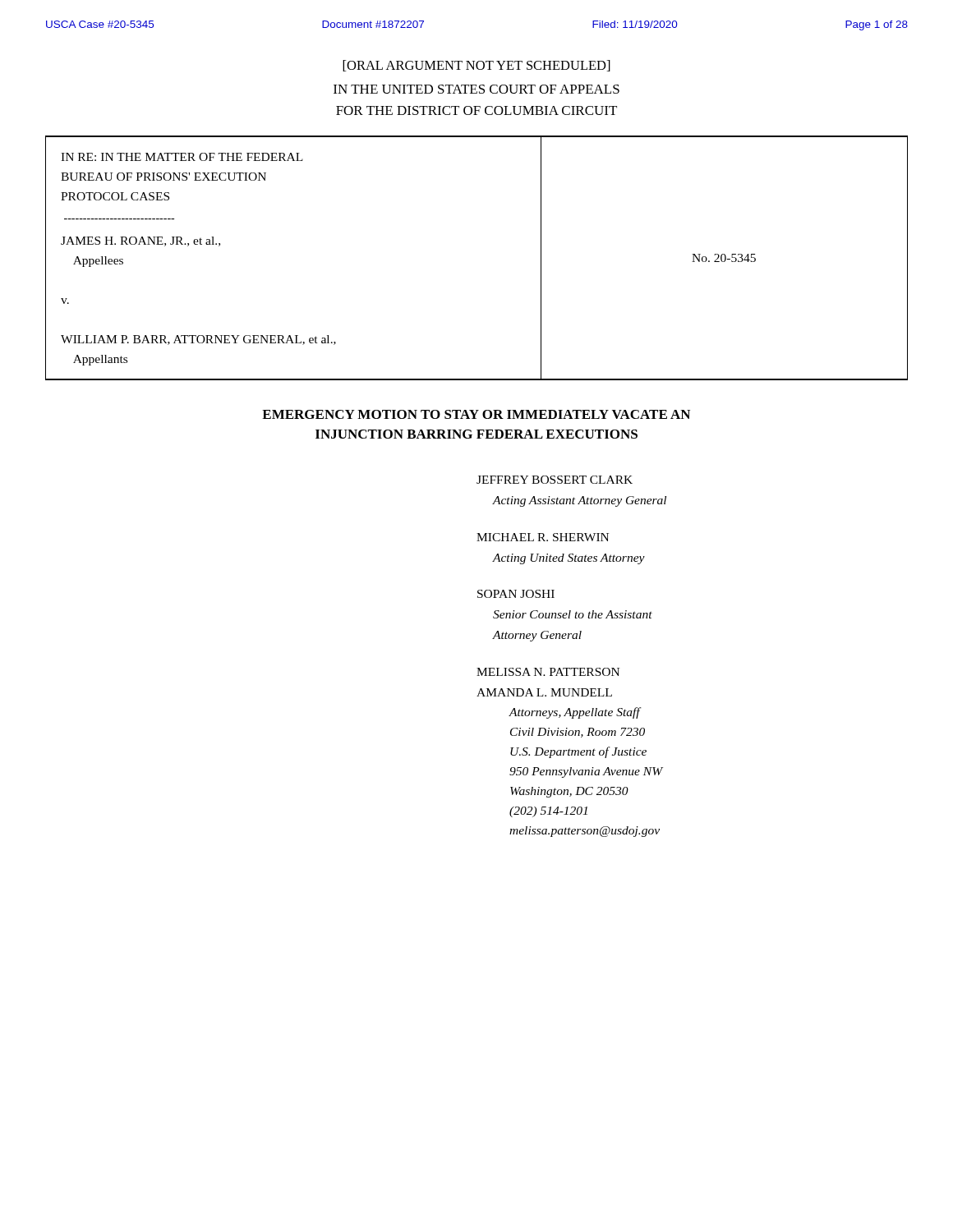Find the text block that reads "MICHAEL R. SHERWIN Acting United"
Viewport: 953px width, 1232px height.
543,537
